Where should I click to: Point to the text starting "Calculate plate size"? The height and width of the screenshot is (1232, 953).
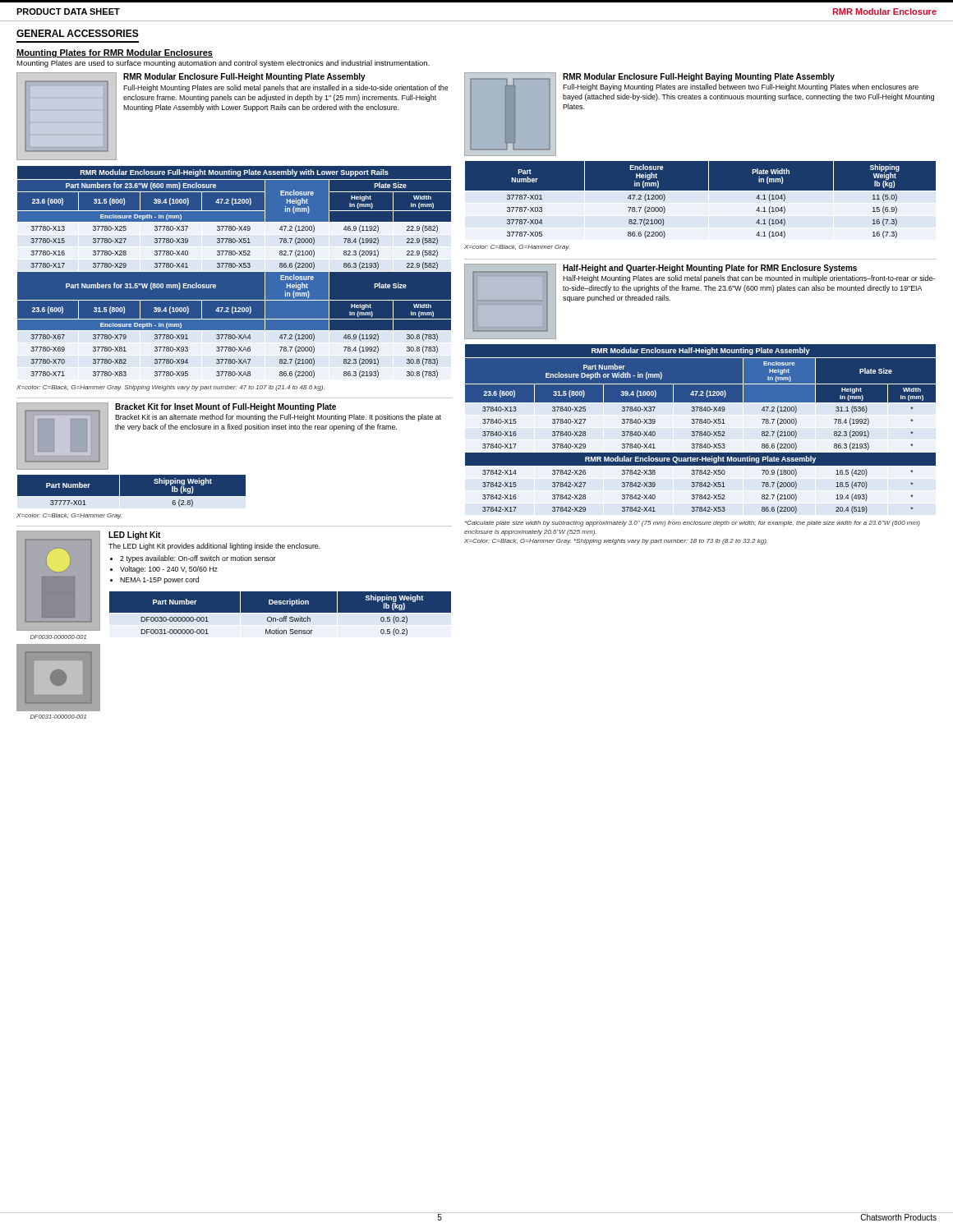pyautogui.click(x=692, y=532)
